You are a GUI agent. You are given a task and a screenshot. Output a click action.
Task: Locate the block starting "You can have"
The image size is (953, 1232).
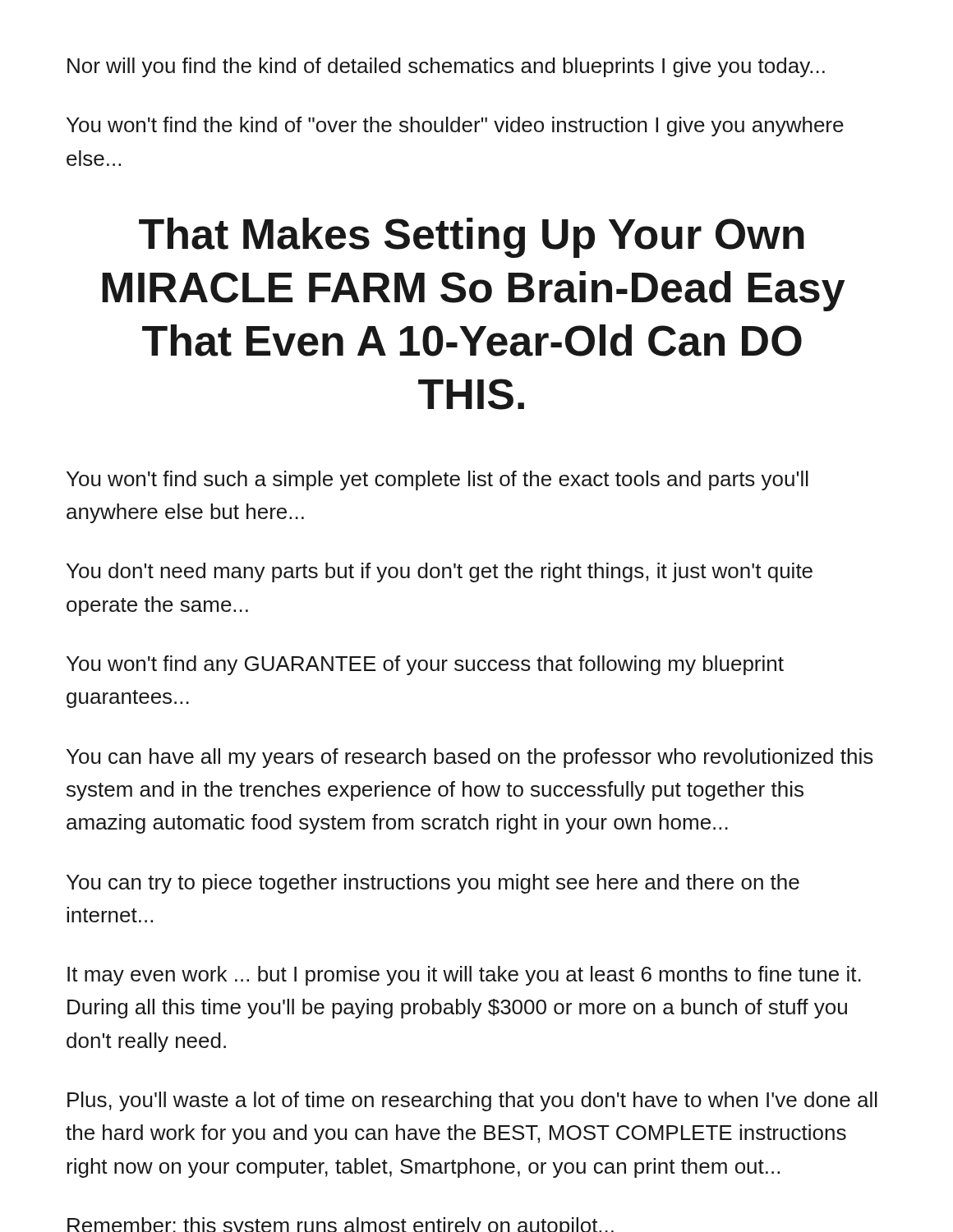[470, 789]
